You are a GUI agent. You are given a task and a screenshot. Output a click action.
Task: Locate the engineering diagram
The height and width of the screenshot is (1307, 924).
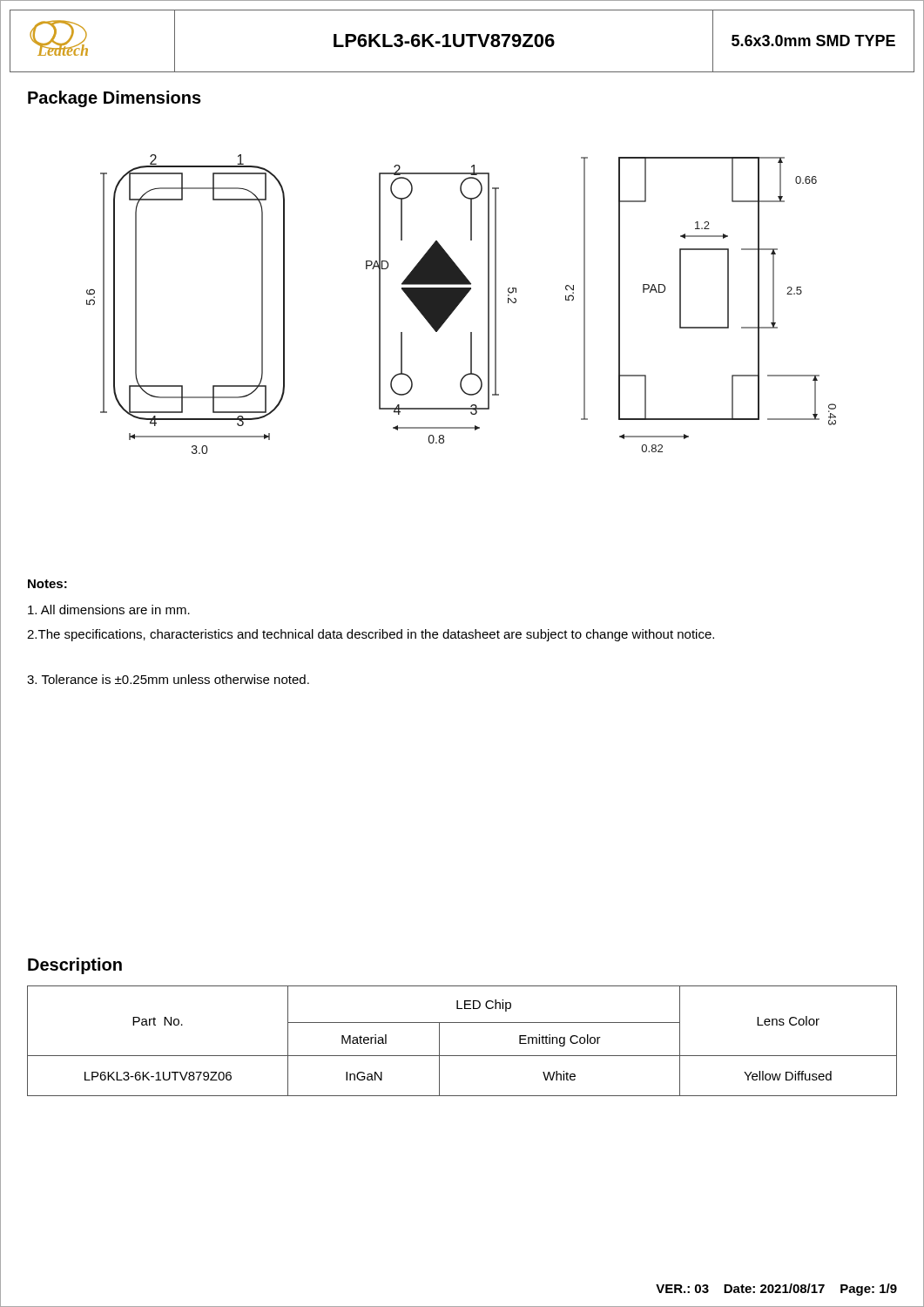(x=466, y=341)
